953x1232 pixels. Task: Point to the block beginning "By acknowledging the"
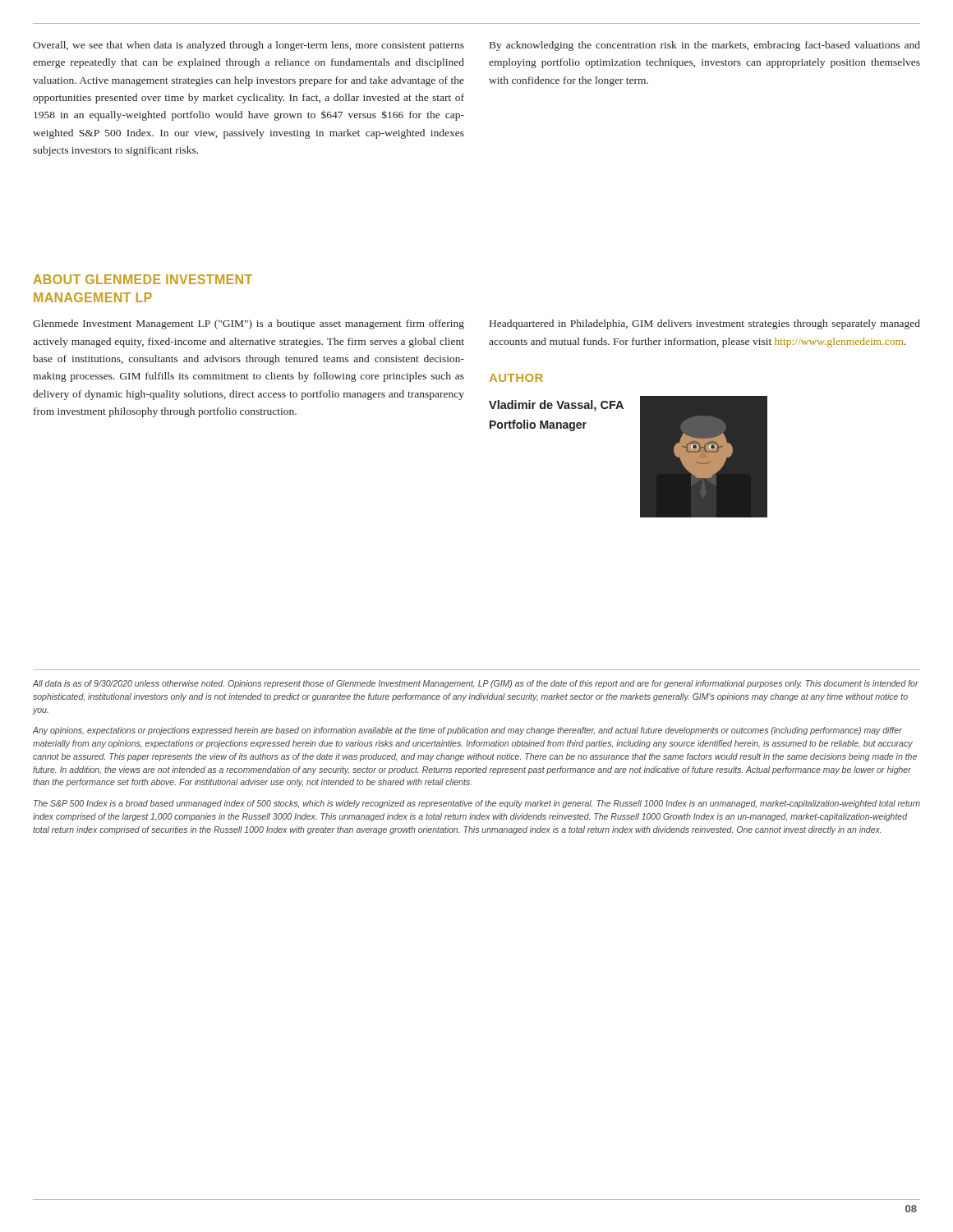click(704, 62)
